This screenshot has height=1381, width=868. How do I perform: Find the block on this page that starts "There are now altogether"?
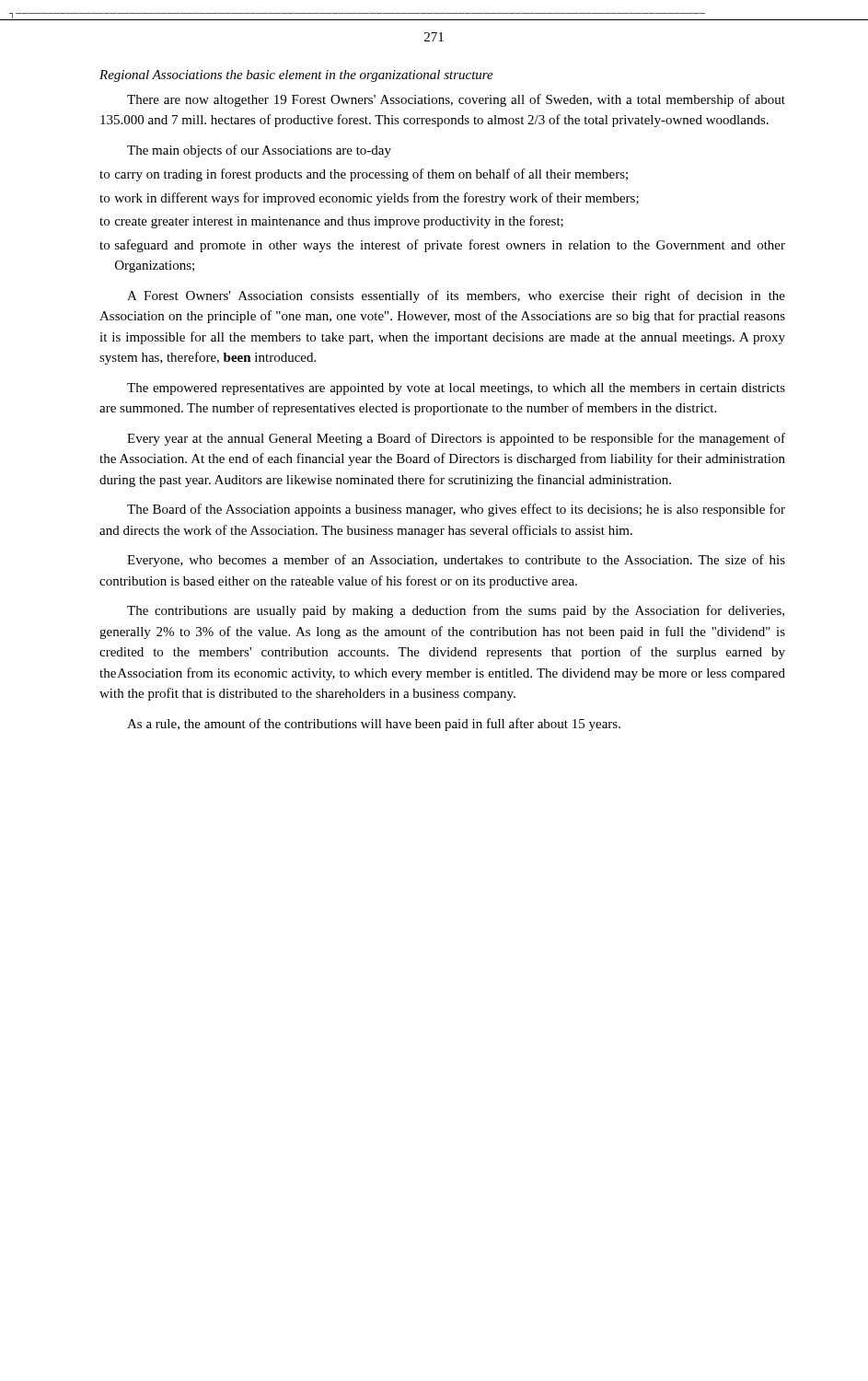442,109
